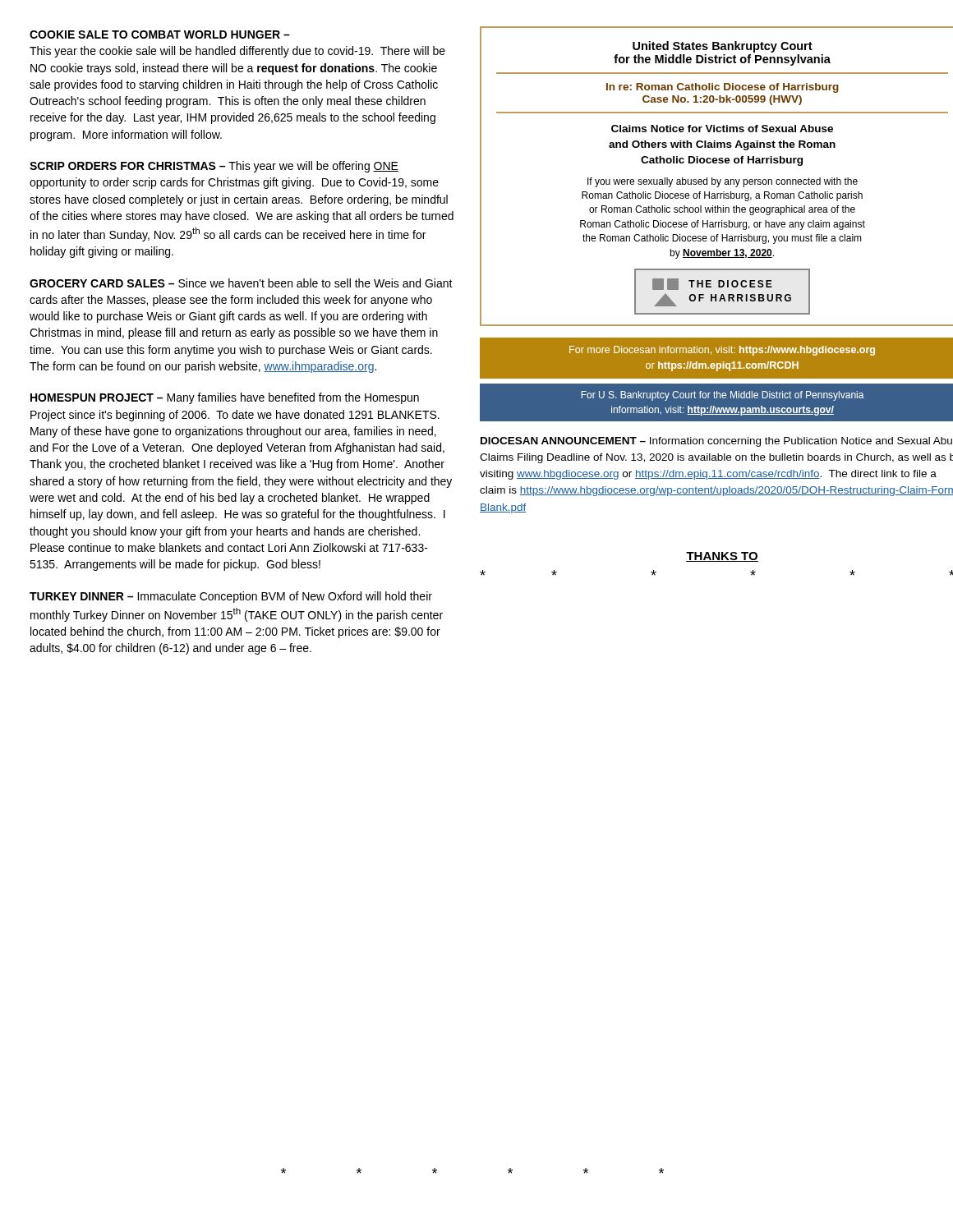Image resolution: width=953 pixels, height=1232 pixels.
Task: Locate the block of text that opens with "For more Diocesan"
Action: 722,358
